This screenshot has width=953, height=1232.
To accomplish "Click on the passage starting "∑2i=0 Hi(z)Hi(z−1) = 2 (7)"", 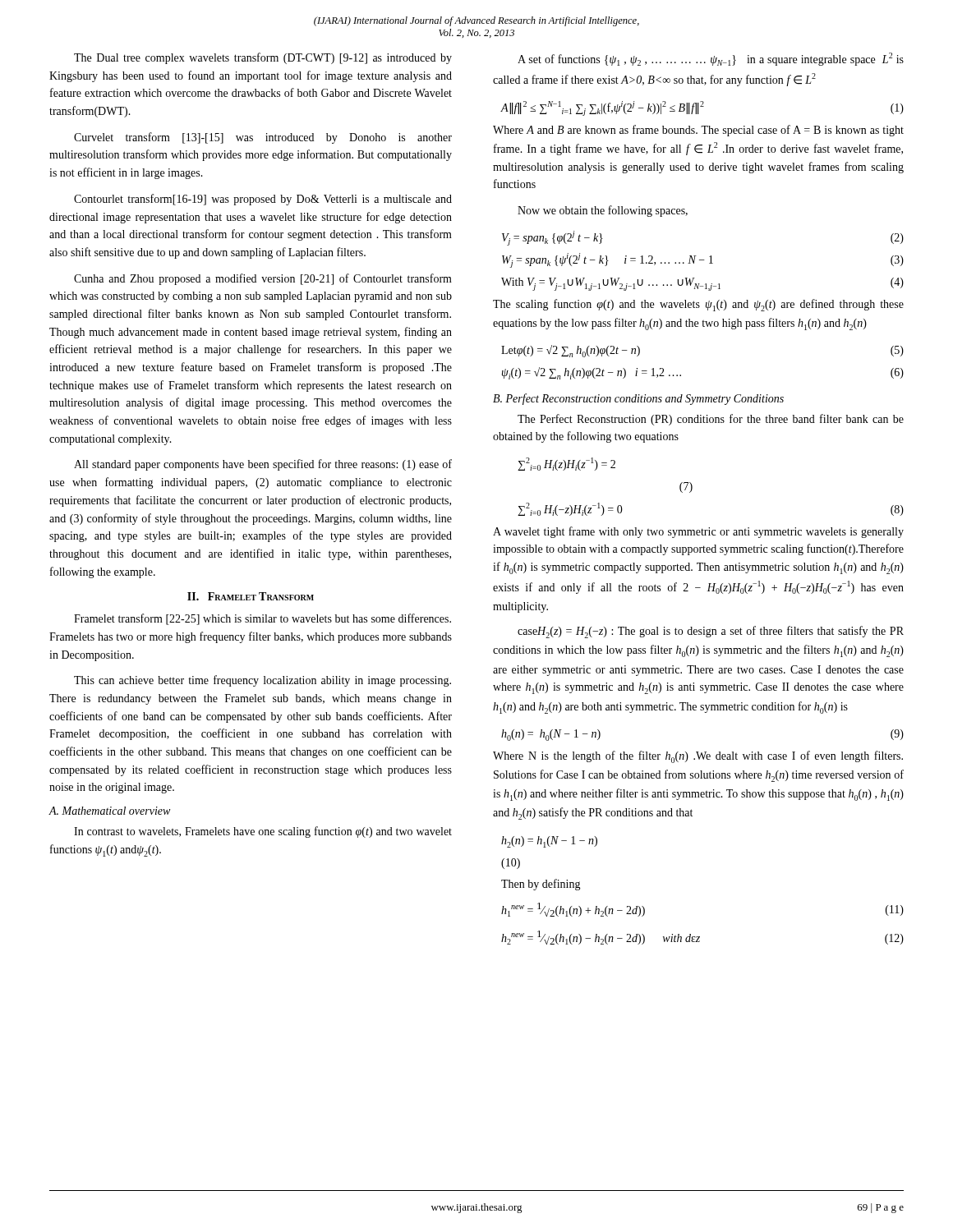I will [x=566, y=464].
